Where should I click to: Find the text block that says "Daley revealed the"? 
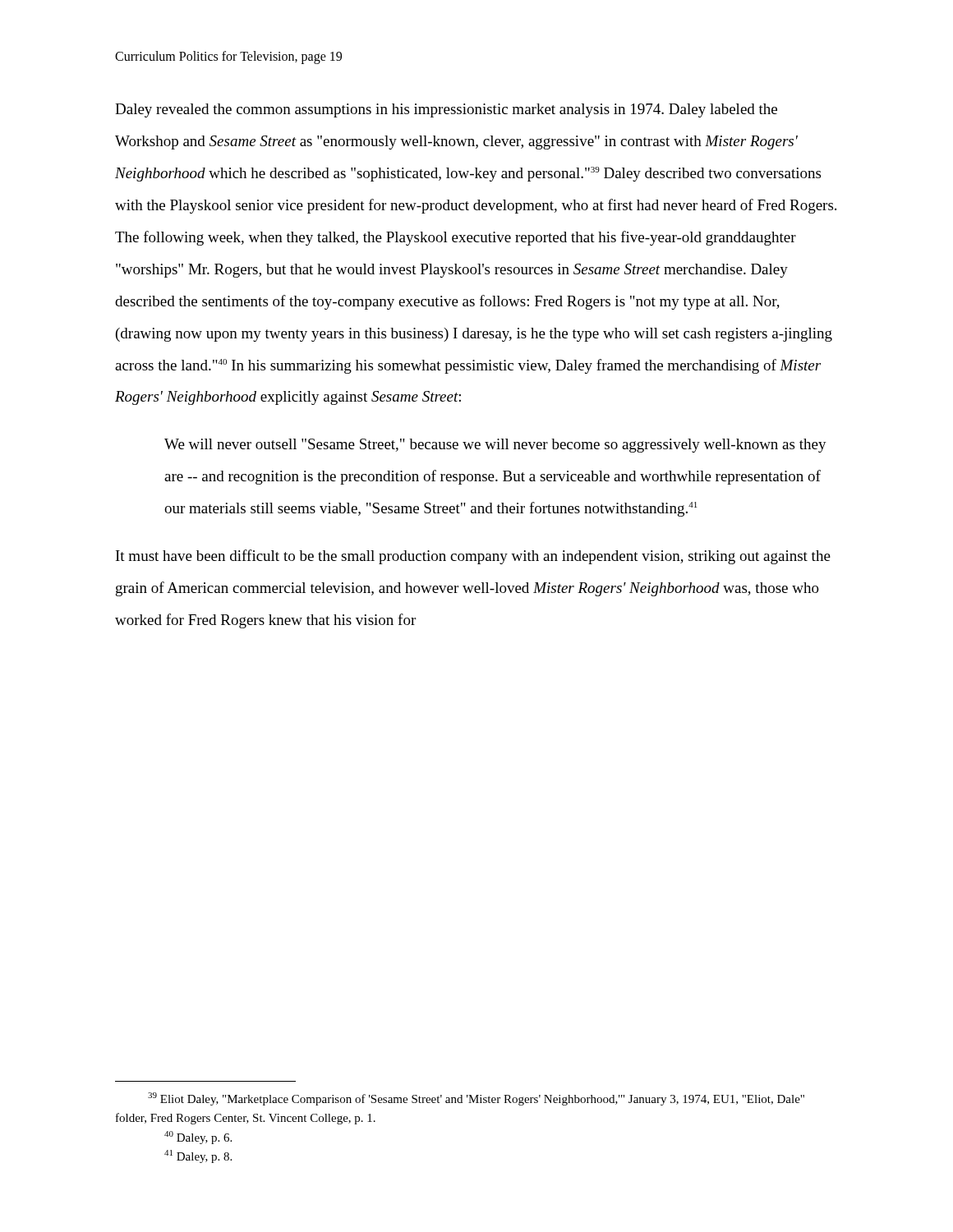(476, 254)
